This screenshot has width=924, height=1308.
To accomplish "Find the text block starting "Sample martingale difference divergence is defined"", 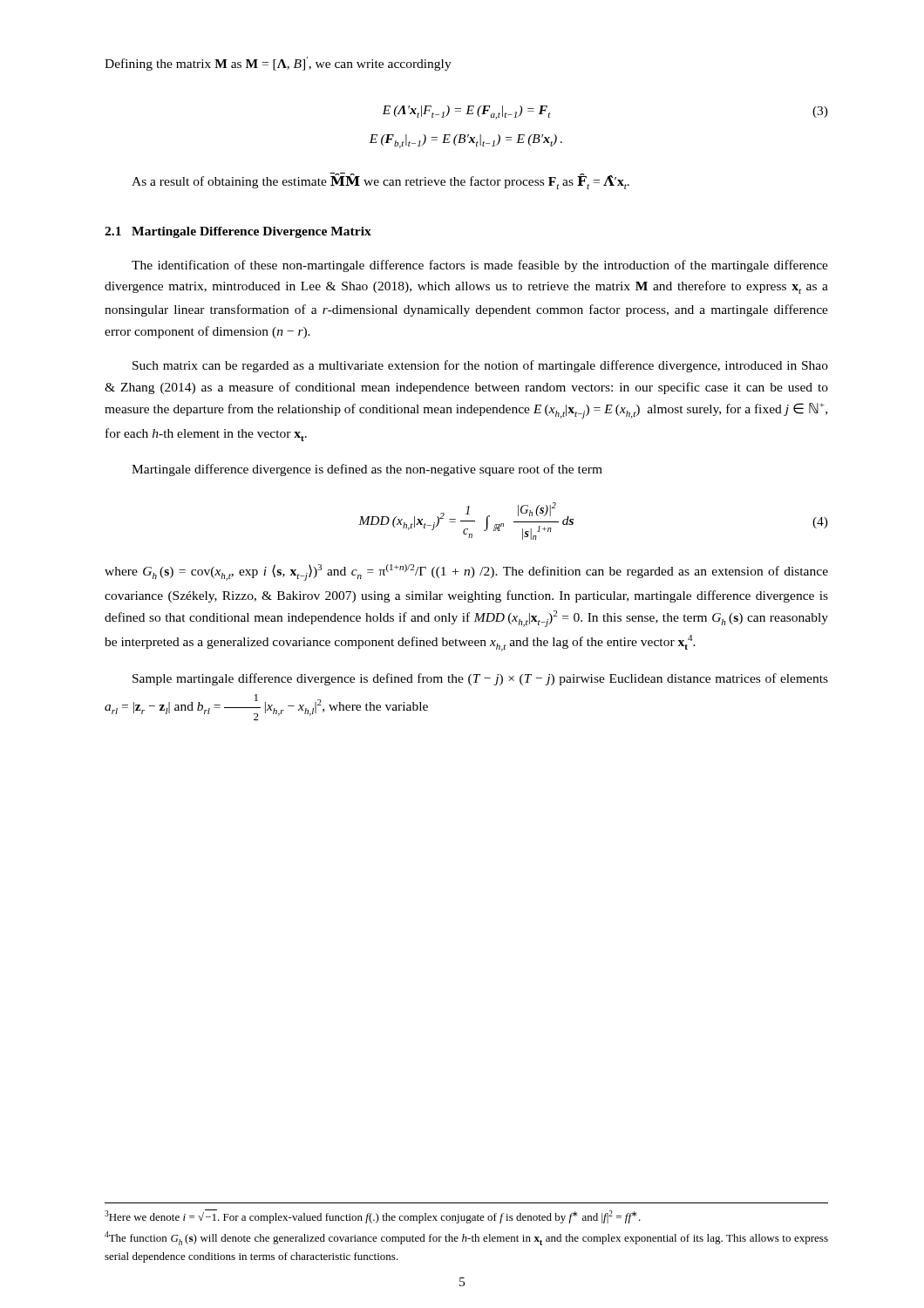I will [480, 679].
